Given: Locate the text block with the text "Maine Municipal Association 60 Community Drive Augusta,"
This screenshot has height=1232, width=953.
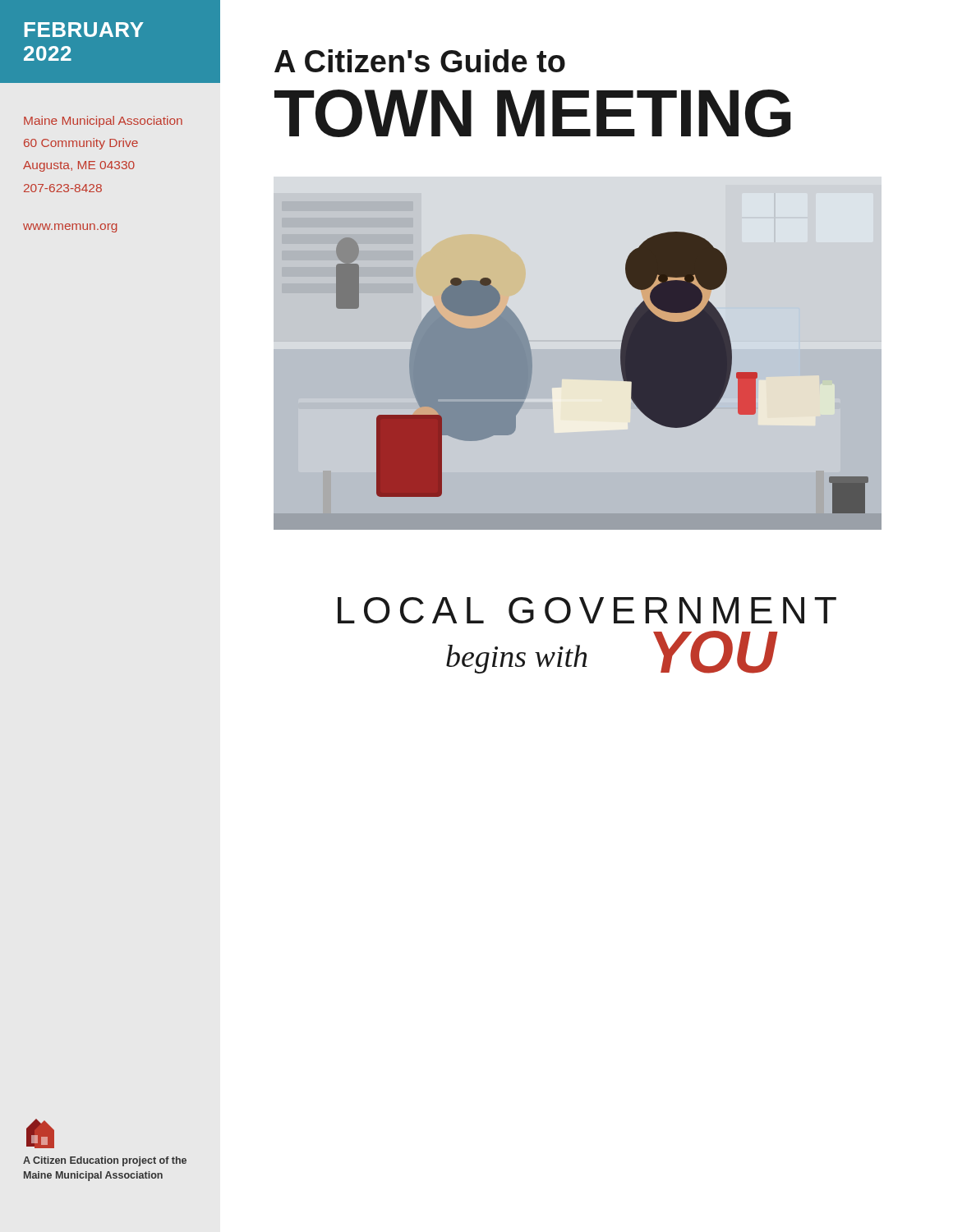Looking at the screenshot, I should 110,154.
